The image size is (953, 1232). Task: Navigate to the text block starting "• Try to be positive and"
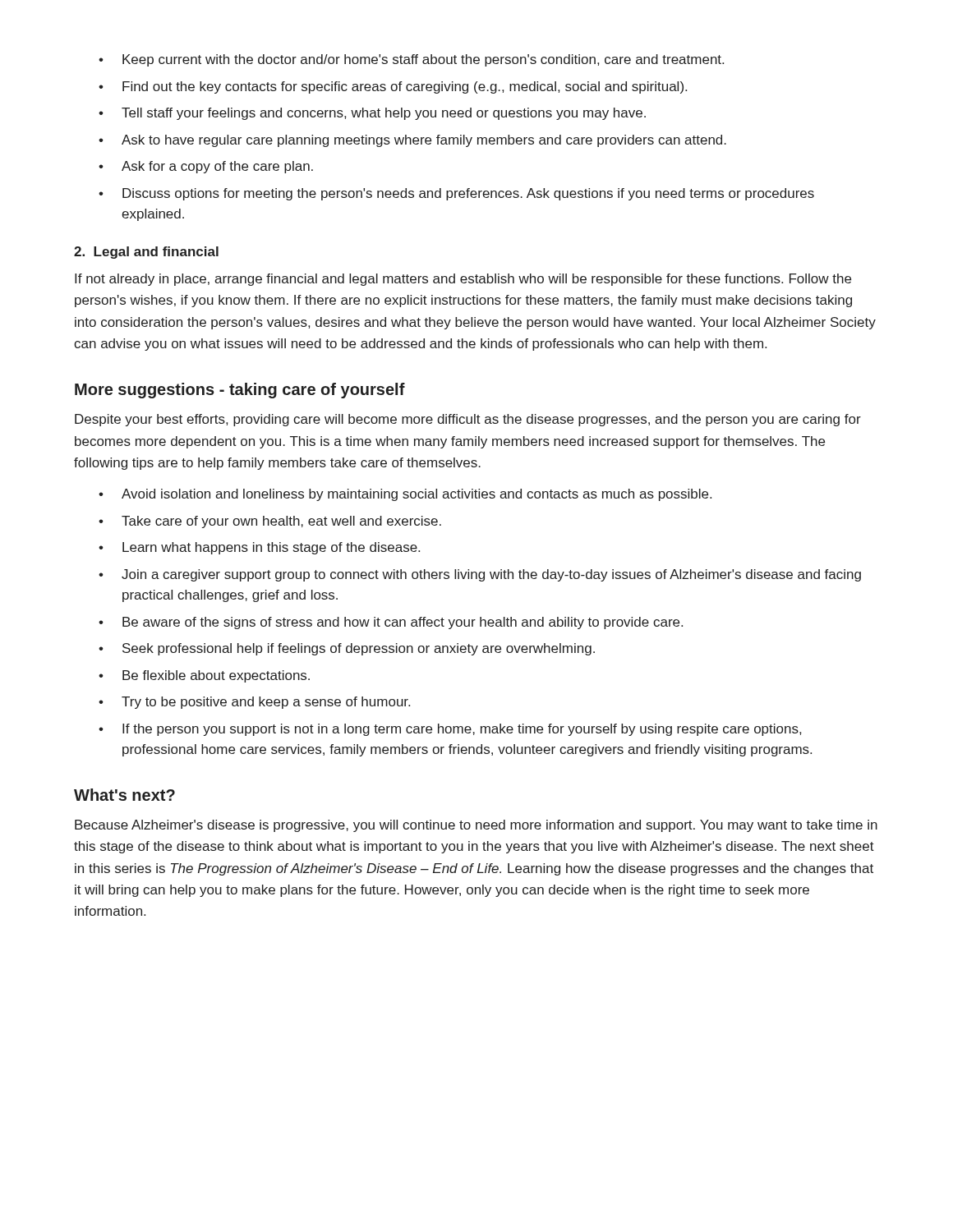coord(254,703)
